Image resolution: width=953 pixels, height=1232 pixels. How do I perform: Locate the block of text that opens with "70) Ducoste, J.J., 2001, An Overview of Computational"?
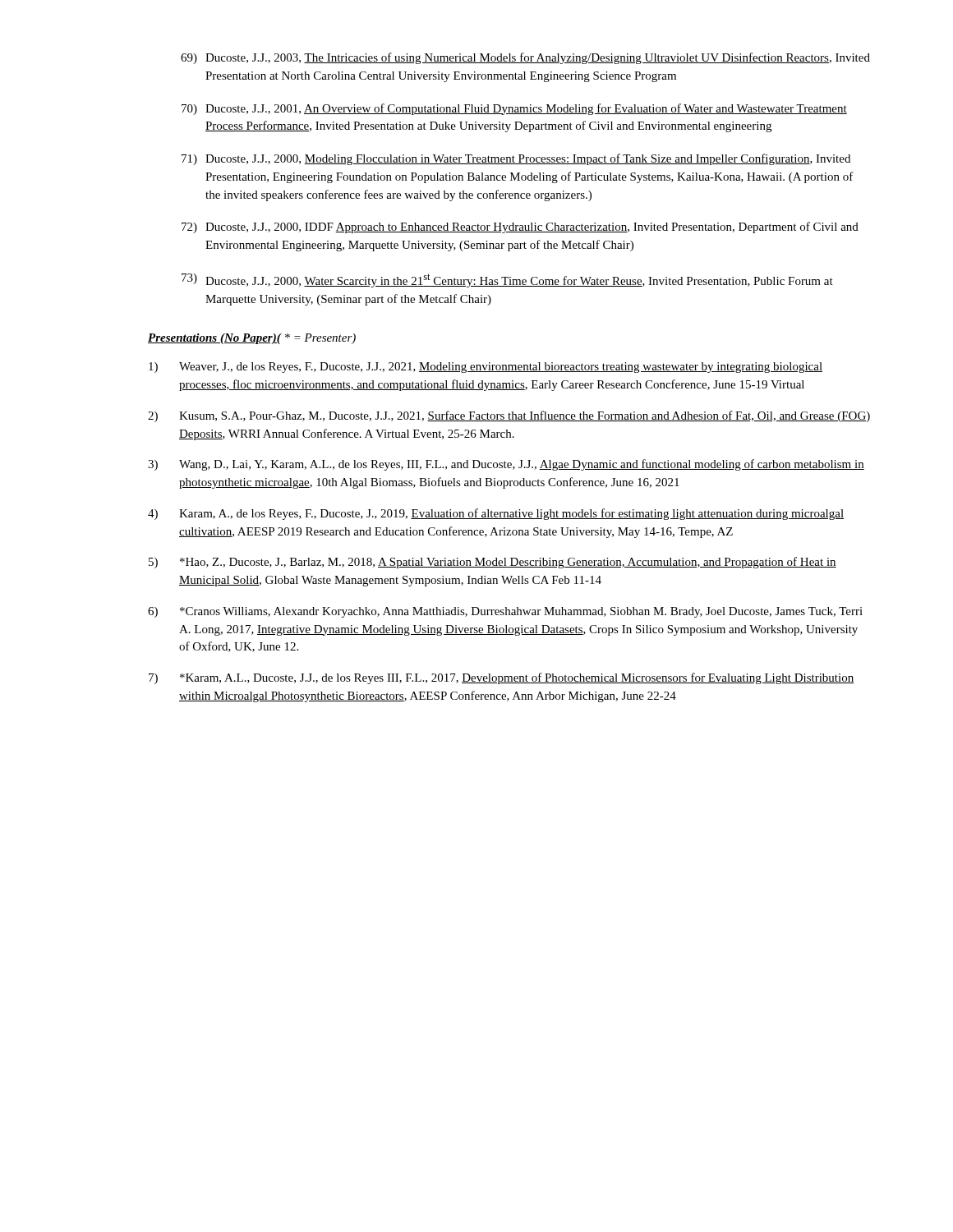pos(509,118)
